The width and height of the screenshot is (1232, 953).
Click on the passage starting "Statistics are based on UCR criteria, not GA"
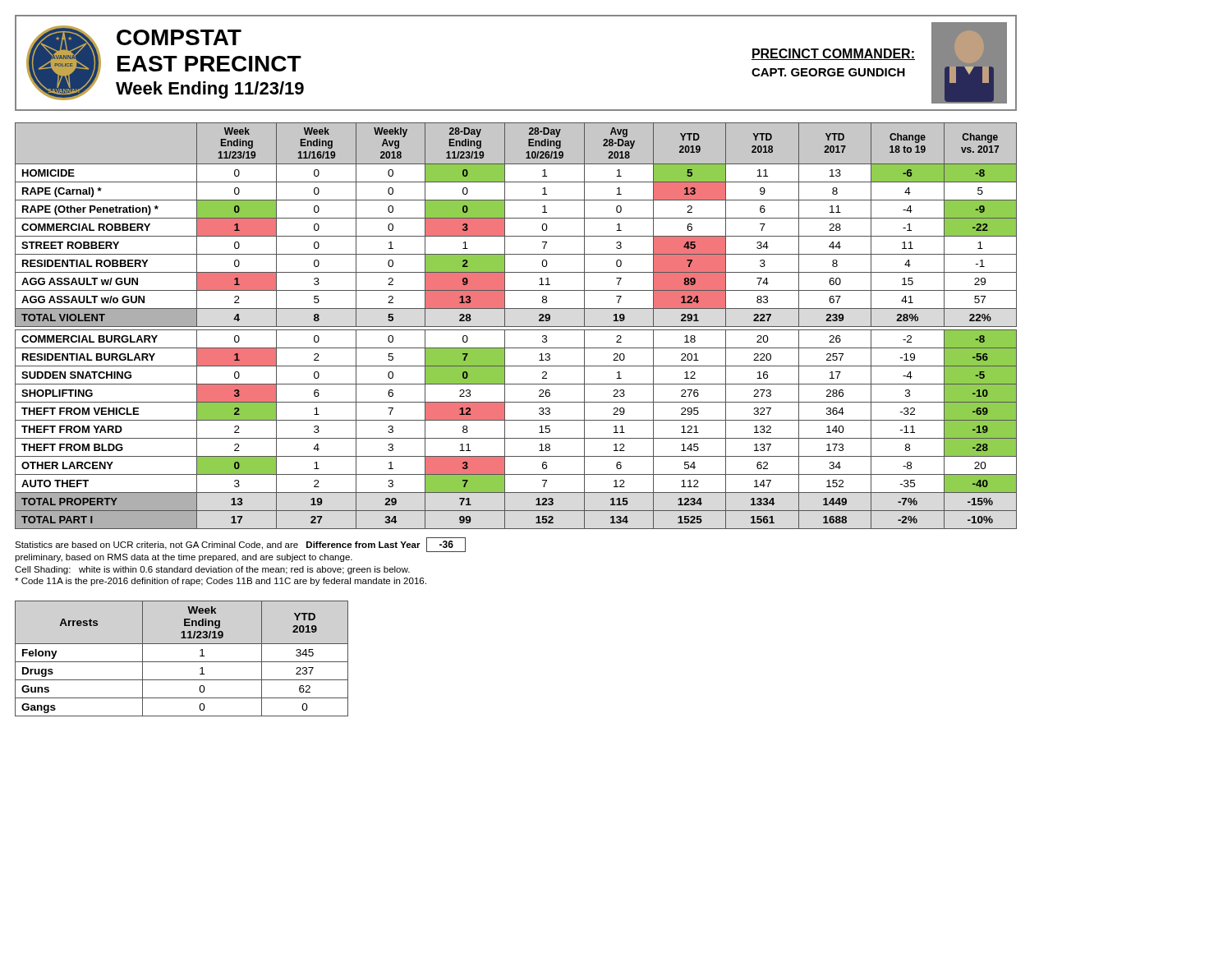click(x=240, y=550)
